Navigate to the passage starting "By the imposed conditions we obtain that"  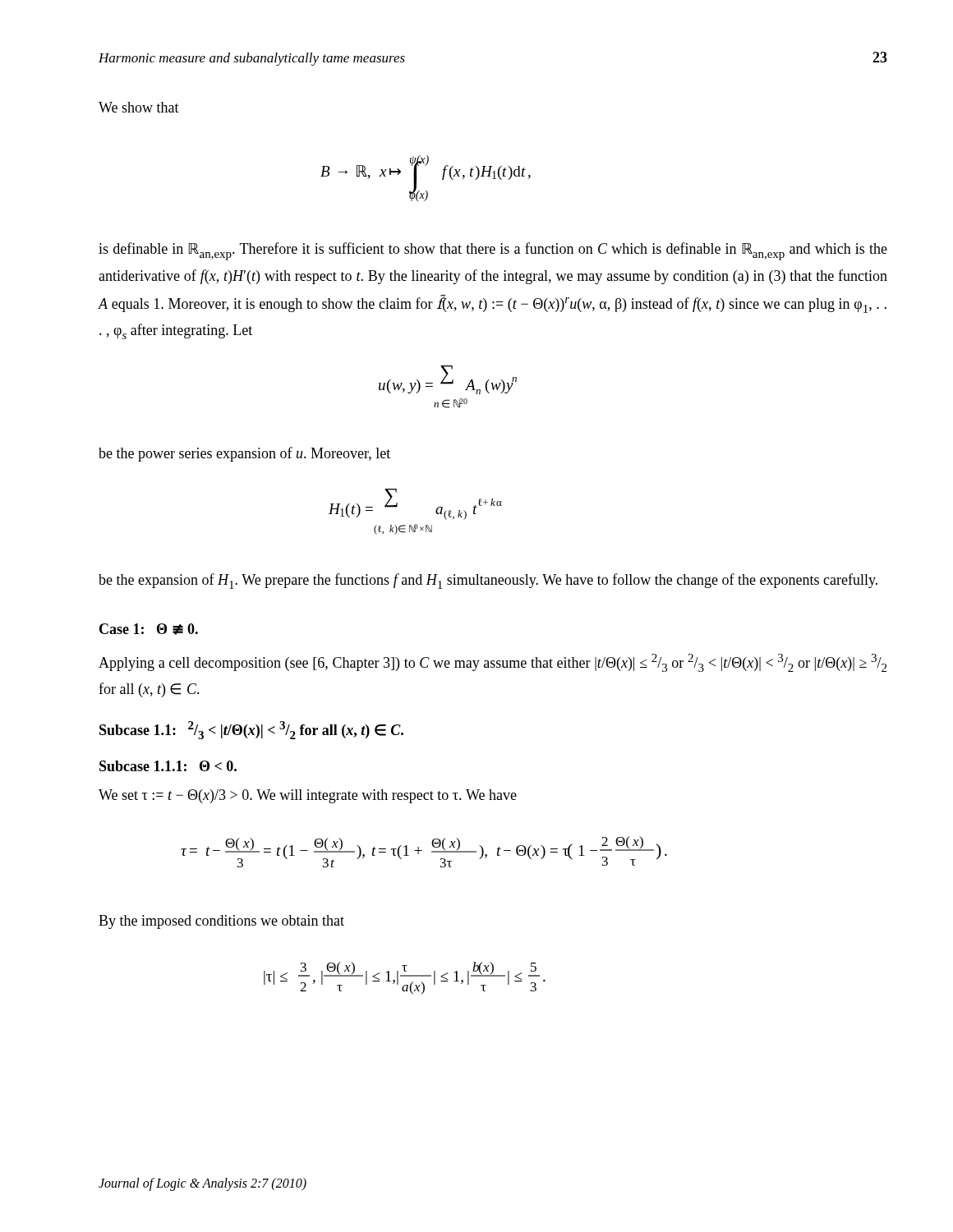point(221,921)
